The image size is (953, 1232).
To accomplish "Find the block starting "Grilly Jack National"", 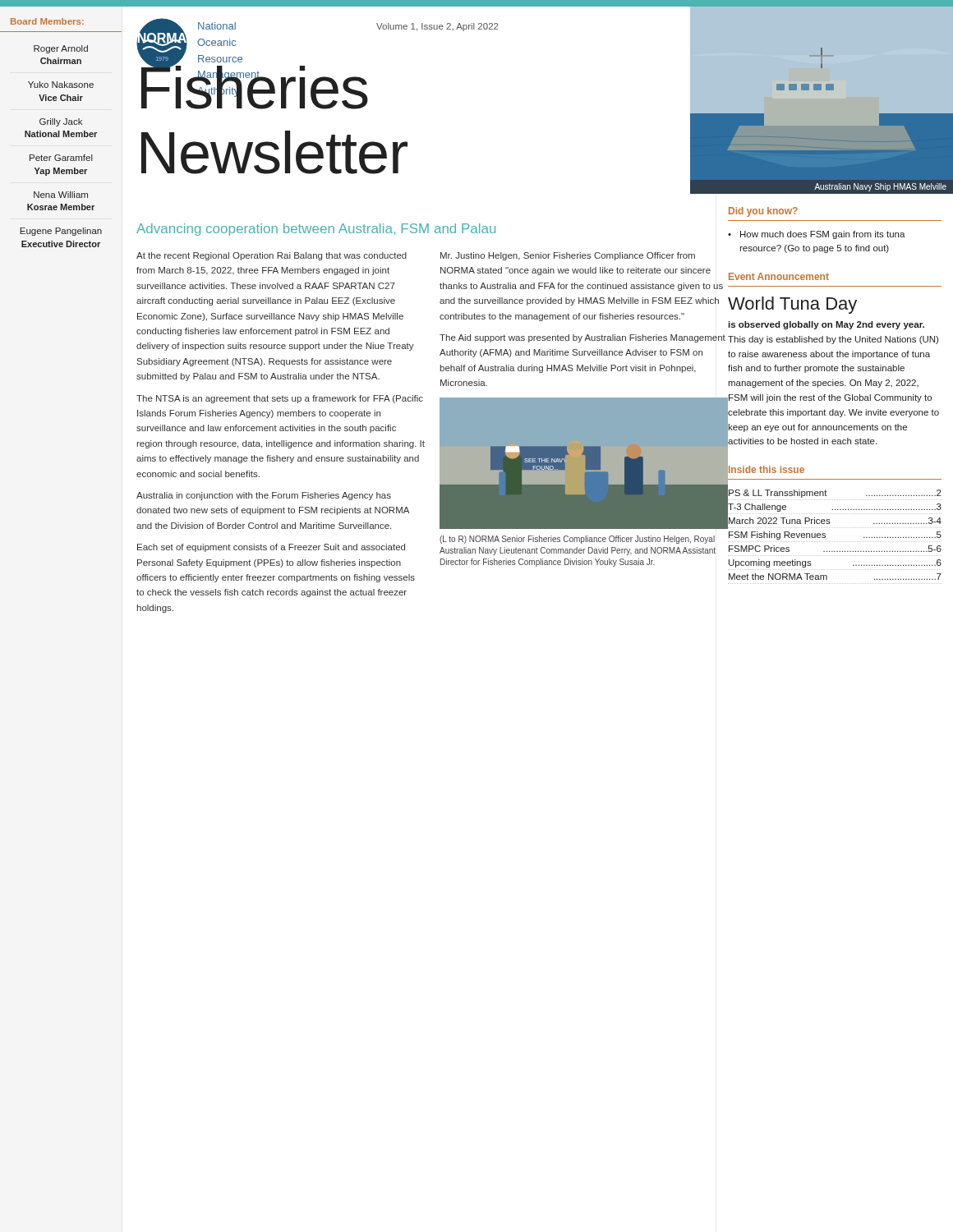I will 61,128.
